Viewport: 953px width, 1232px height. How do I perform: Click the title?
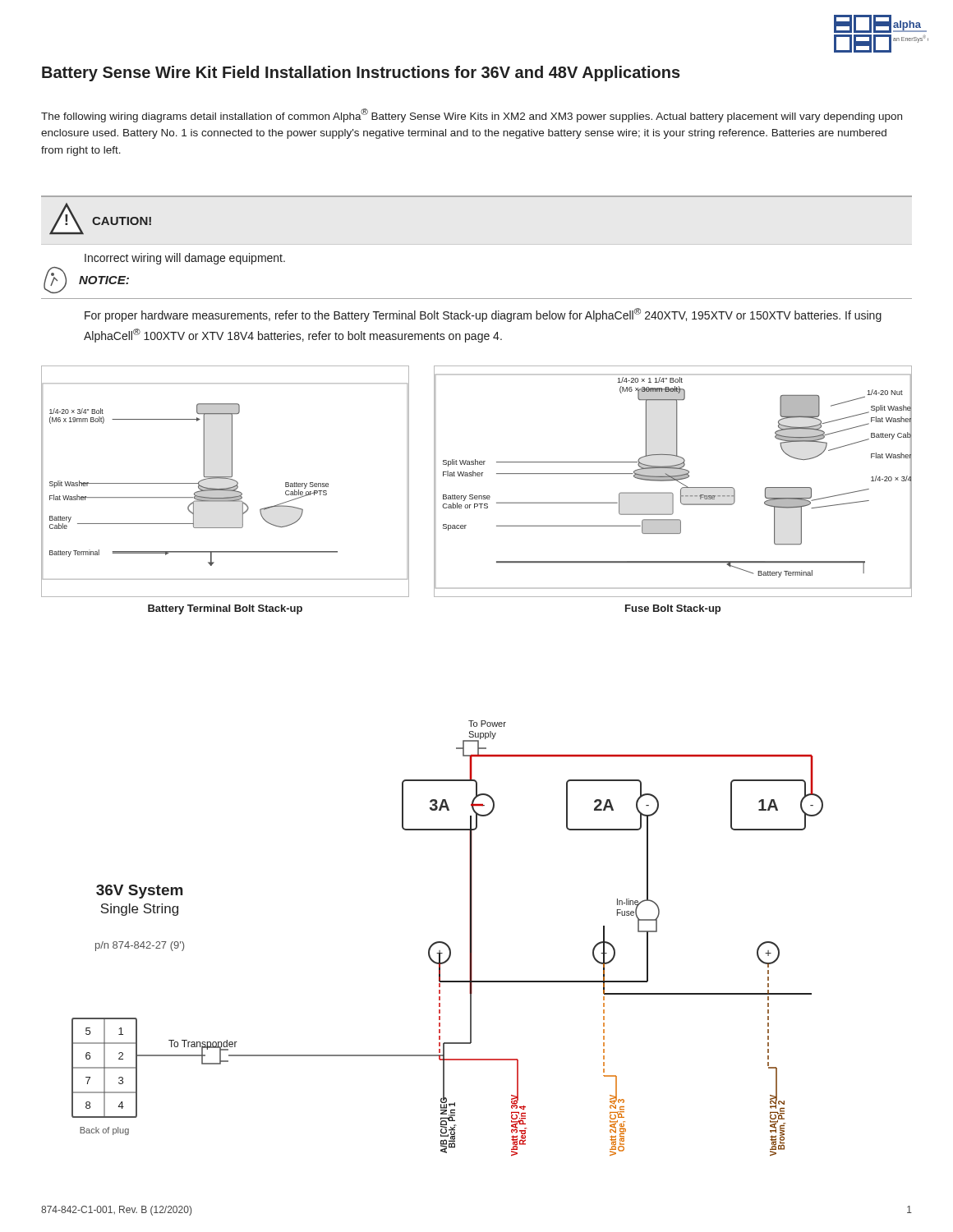[x=361, y=72]
